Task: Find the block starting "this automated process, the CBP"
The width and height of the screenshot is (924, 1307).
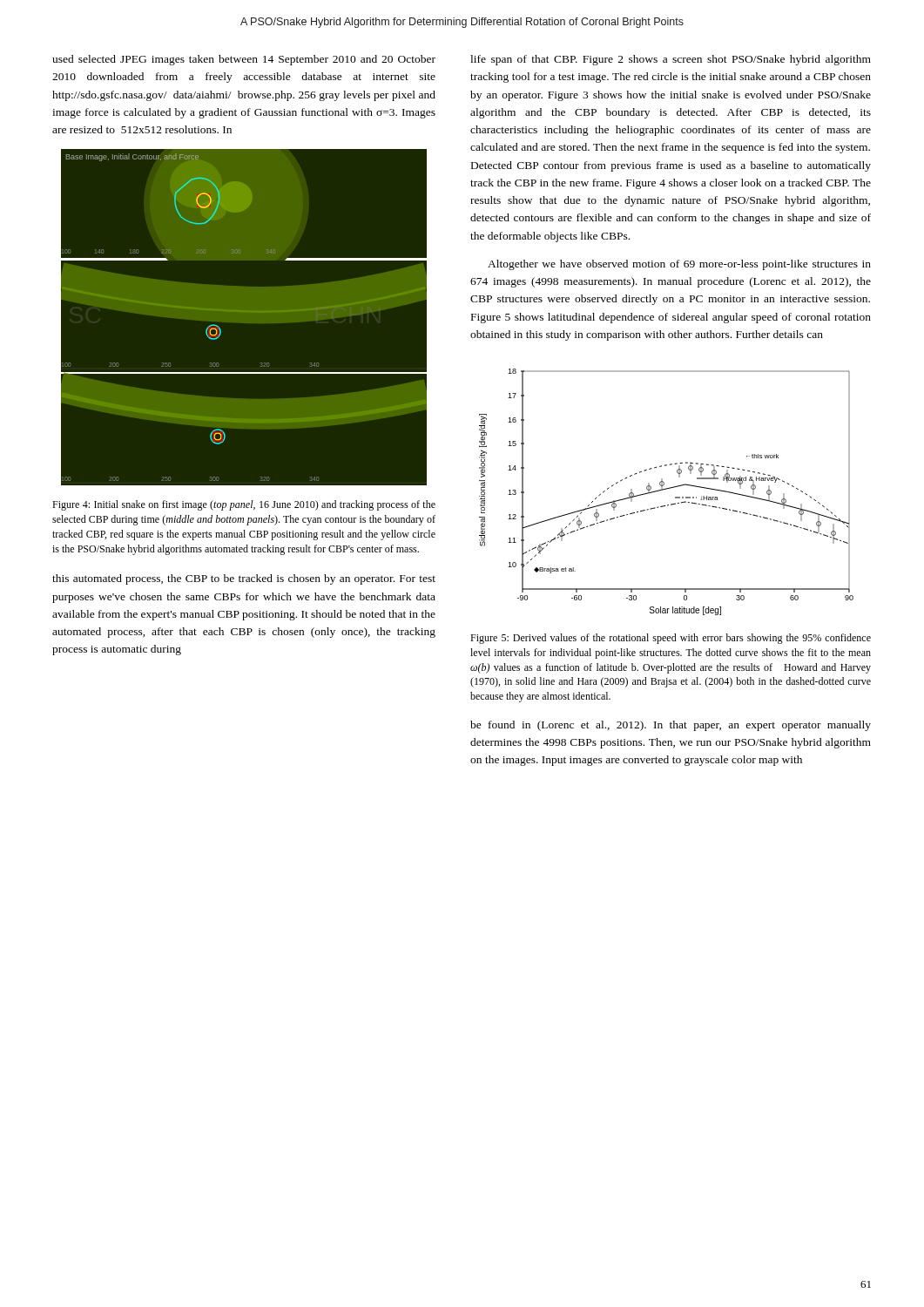Action: [x=244, y=614]
